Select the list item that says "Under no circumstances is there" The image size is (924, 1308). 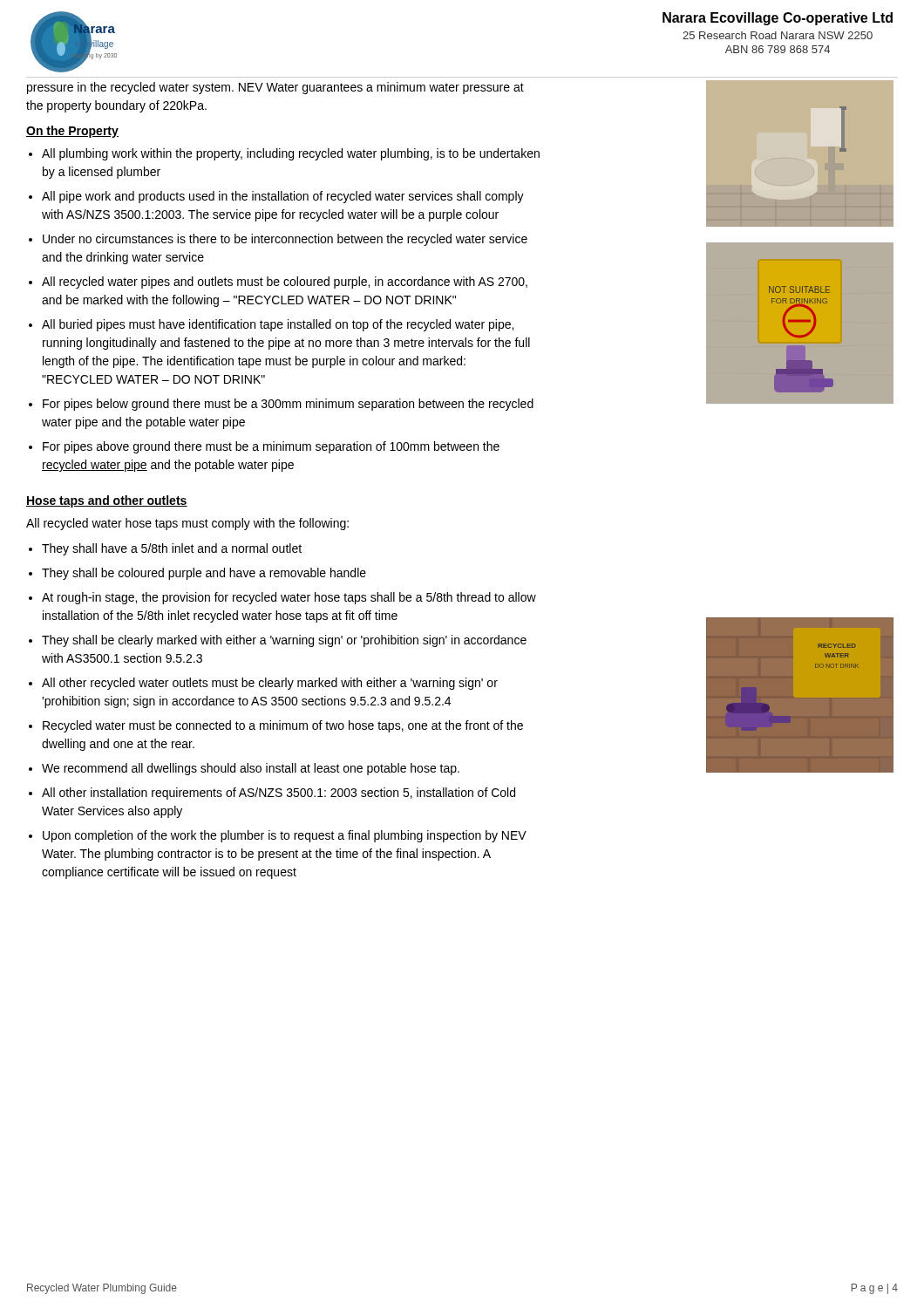(x=285, y=248)
